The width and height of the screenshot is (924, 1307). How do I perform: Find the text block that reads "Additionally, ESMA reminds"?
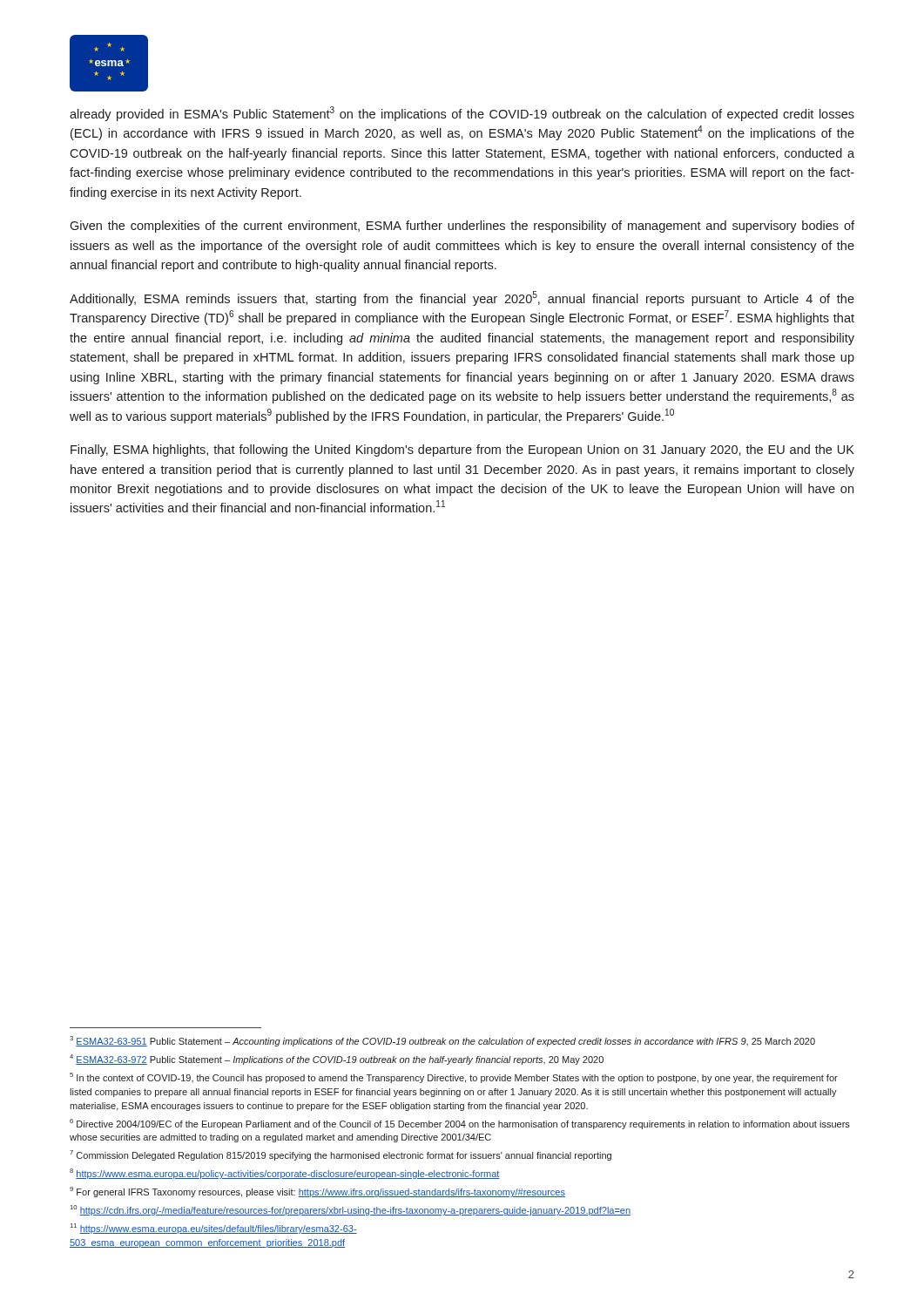(462, 358)
